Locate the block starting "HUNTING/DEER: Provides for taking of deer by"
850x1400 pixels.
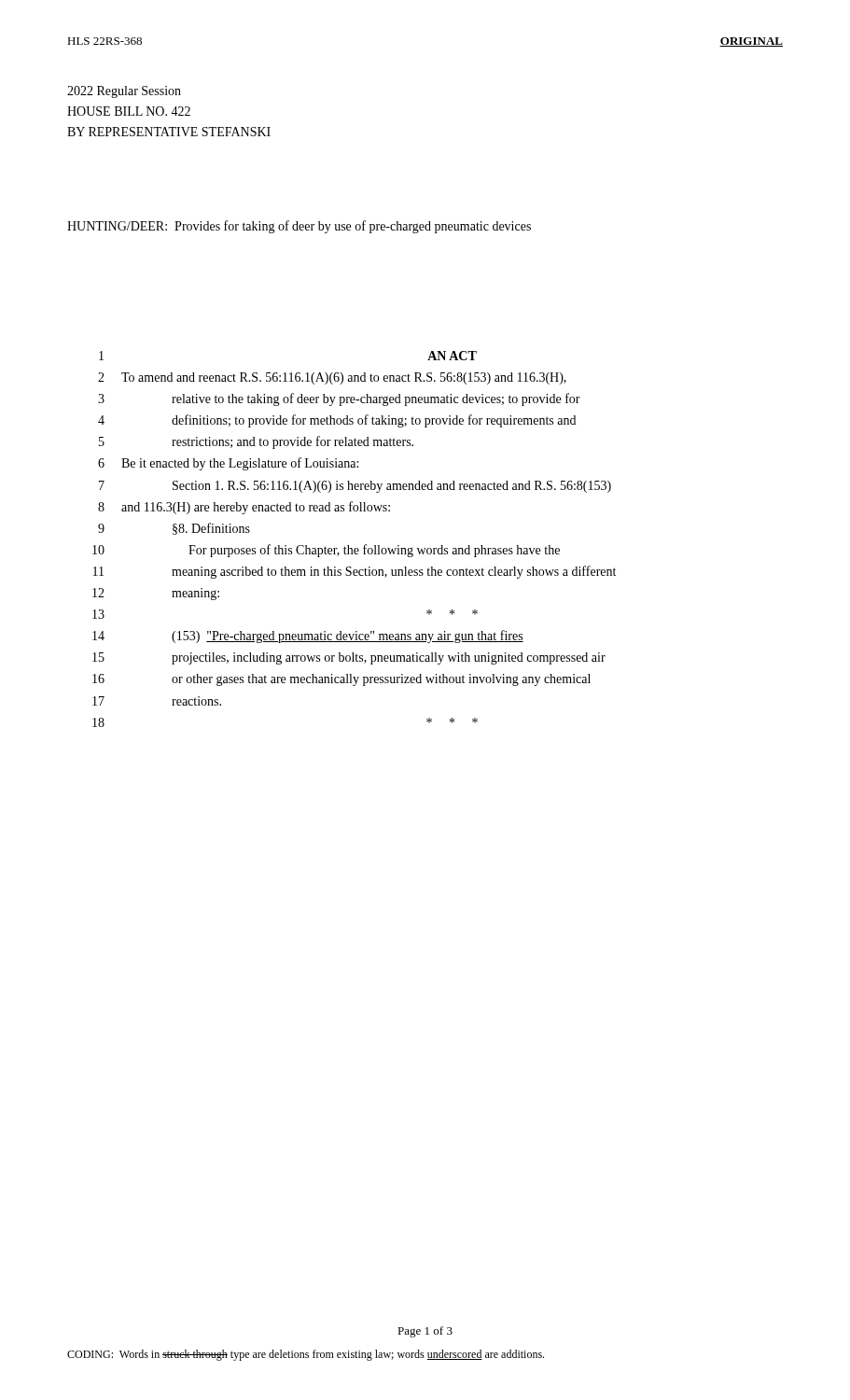(x=299, y=226)
